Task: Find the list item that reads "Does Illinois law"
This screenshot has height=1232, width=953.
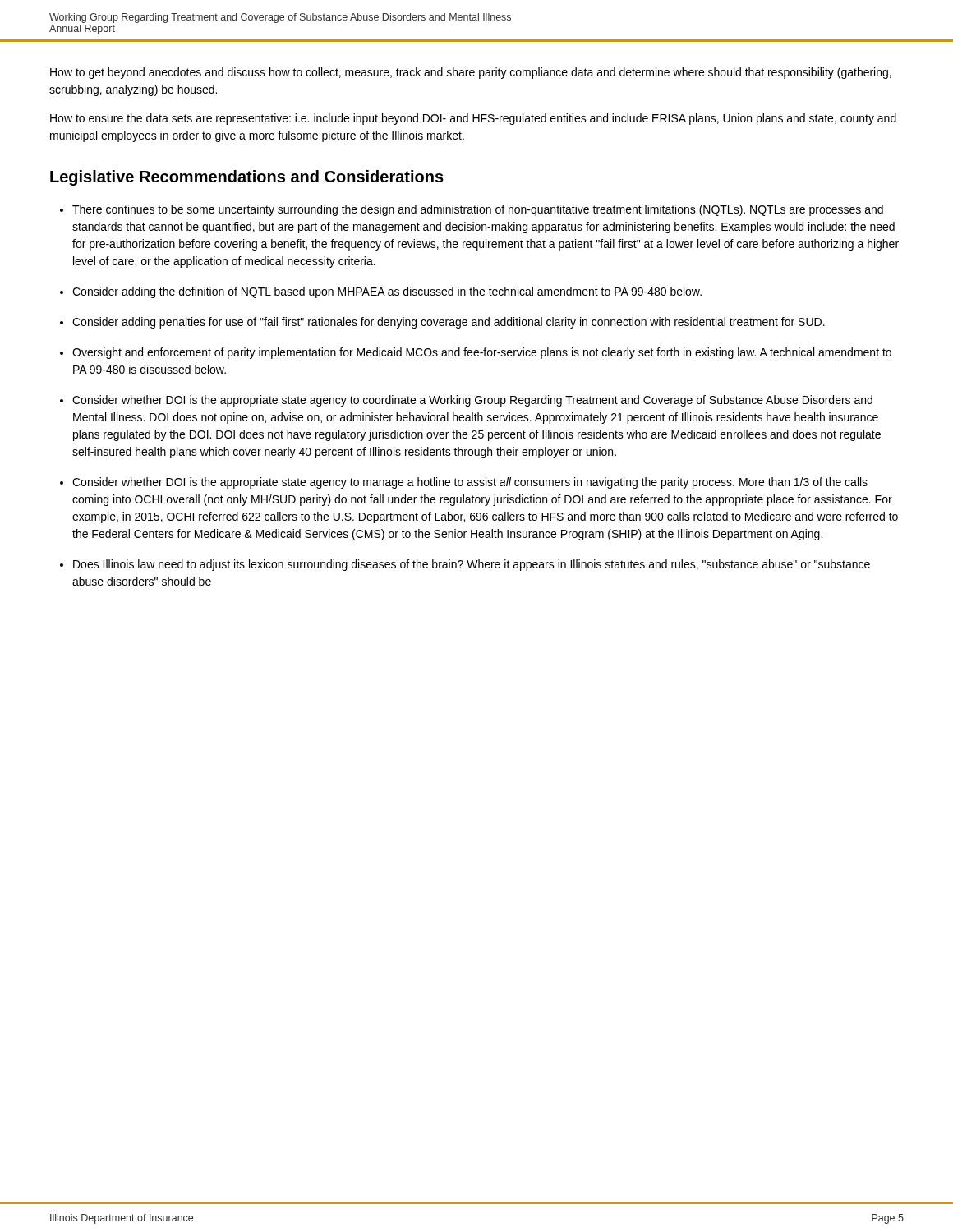Action: click(x=471, y=573)
